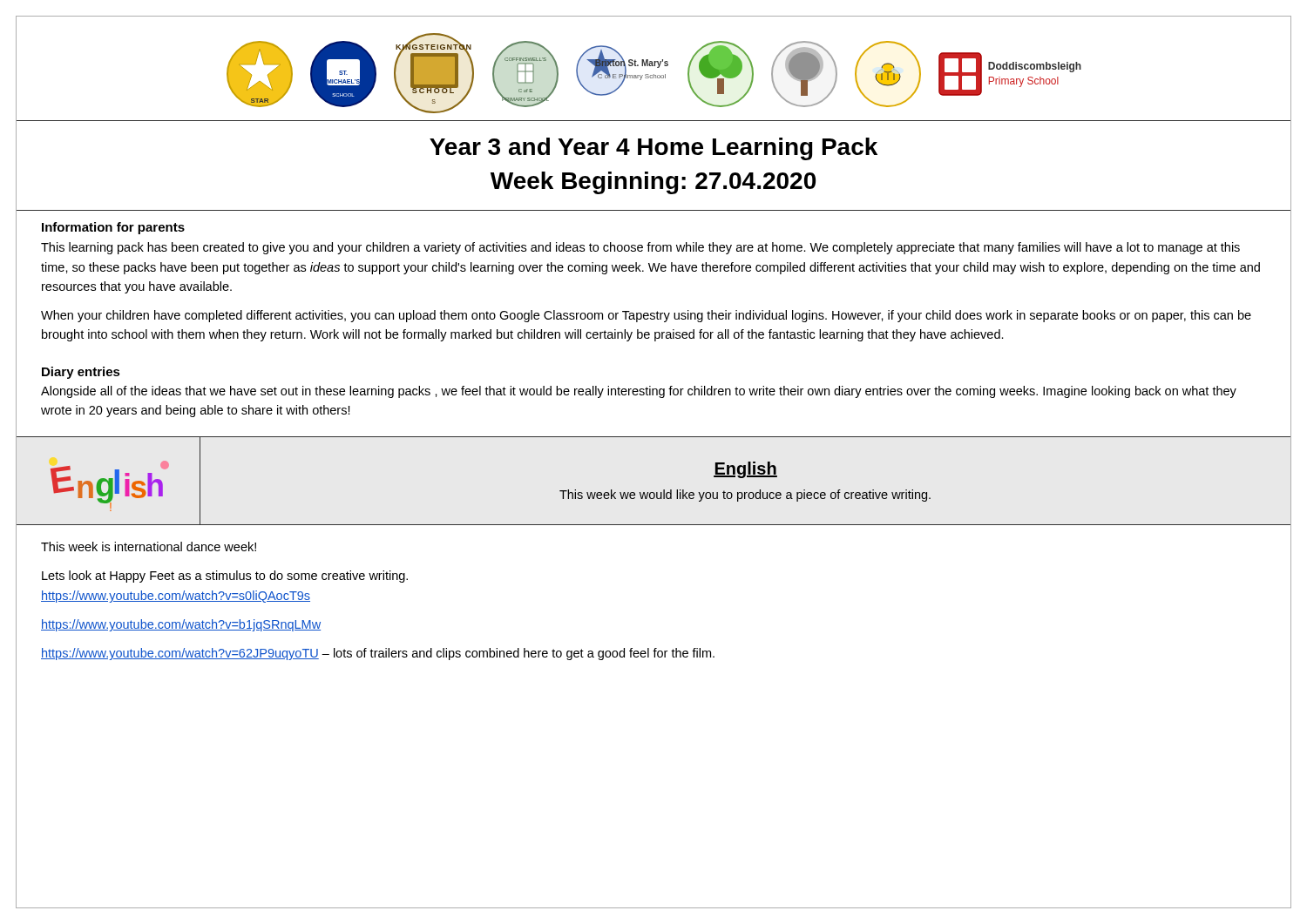Screen dimensions: 924x1307
Task: Locate the passage starting "Lets look at Happy Feet as"
Action: tap(225, 577)
